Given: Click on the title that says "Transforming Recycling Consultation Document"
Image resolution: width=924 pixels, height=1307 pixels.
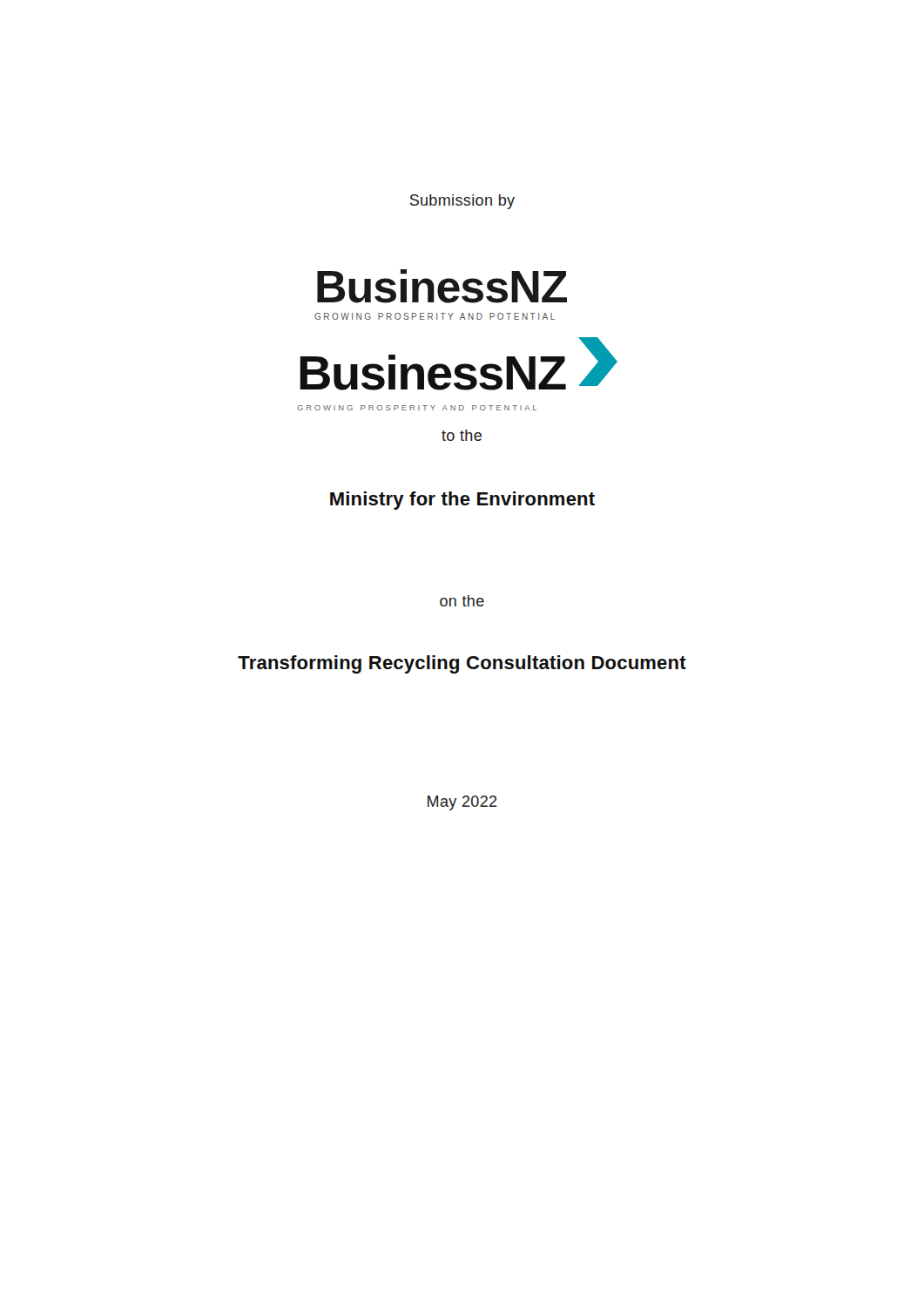Looking at the screenshot, I should coord(462,663).
